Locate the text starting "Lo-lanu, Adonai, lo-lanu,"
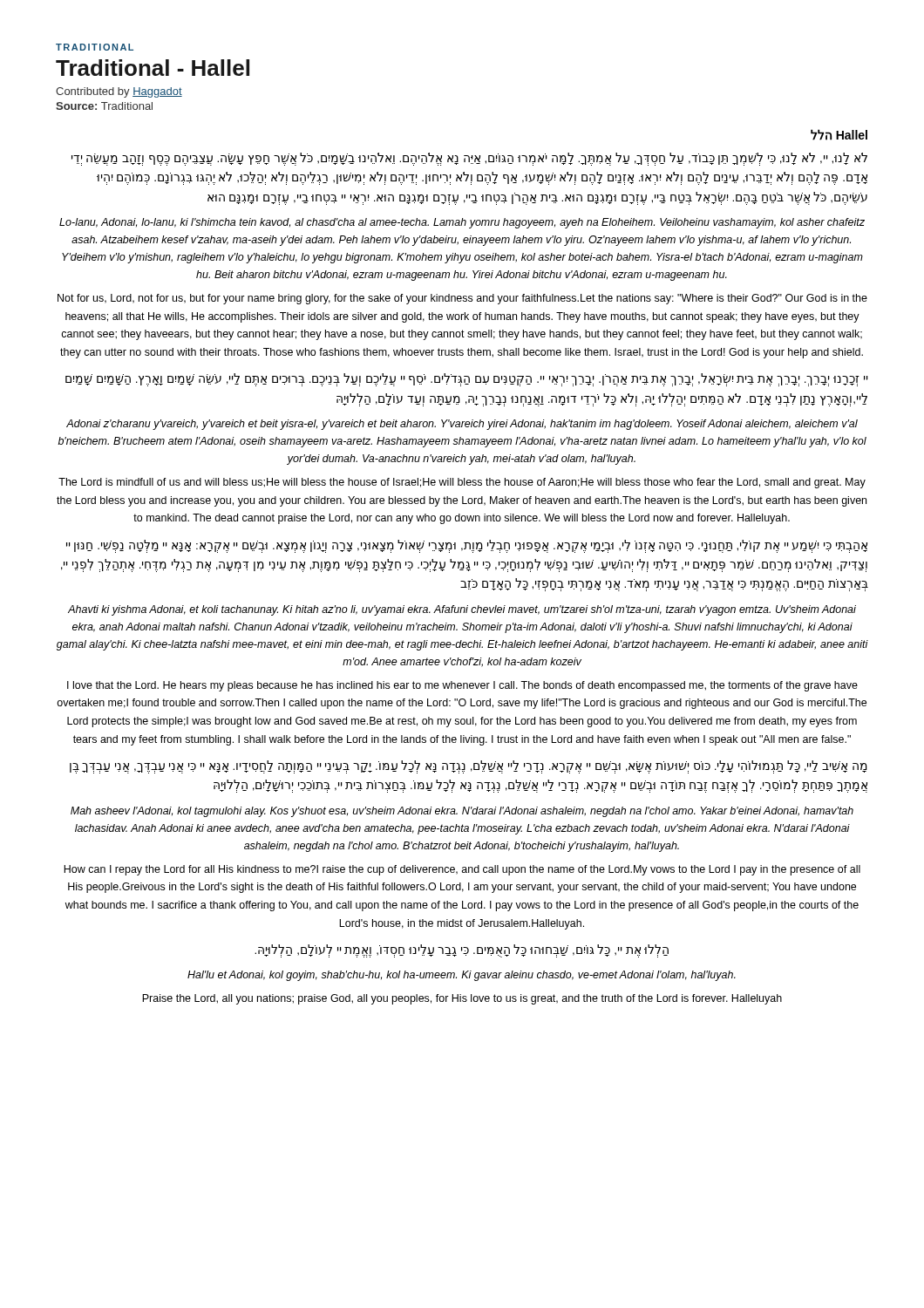The image size is (924, 1308). 462,249
